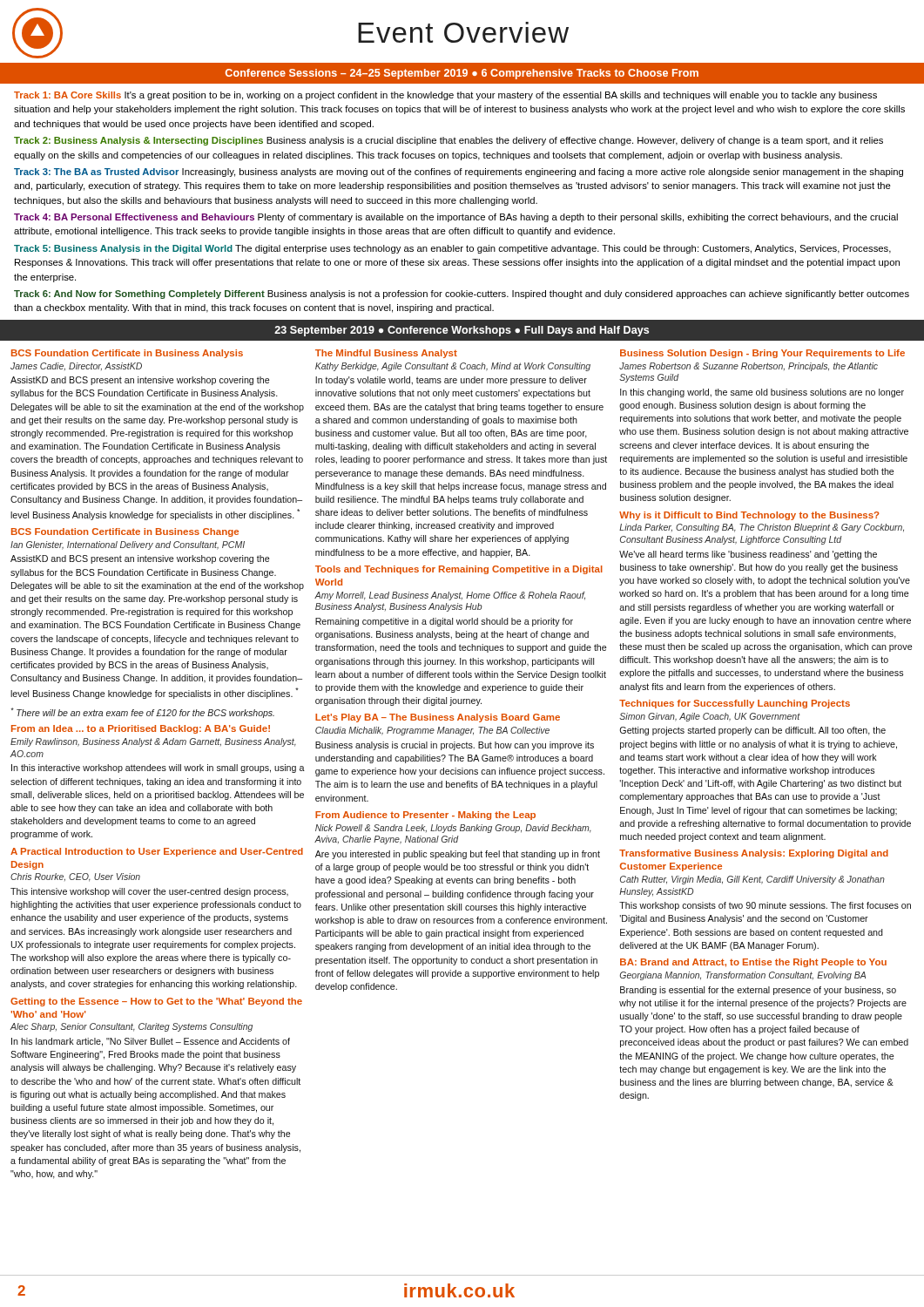Select the element starting "James Cadie, Director, AssistKD"

tap(76, 366)
